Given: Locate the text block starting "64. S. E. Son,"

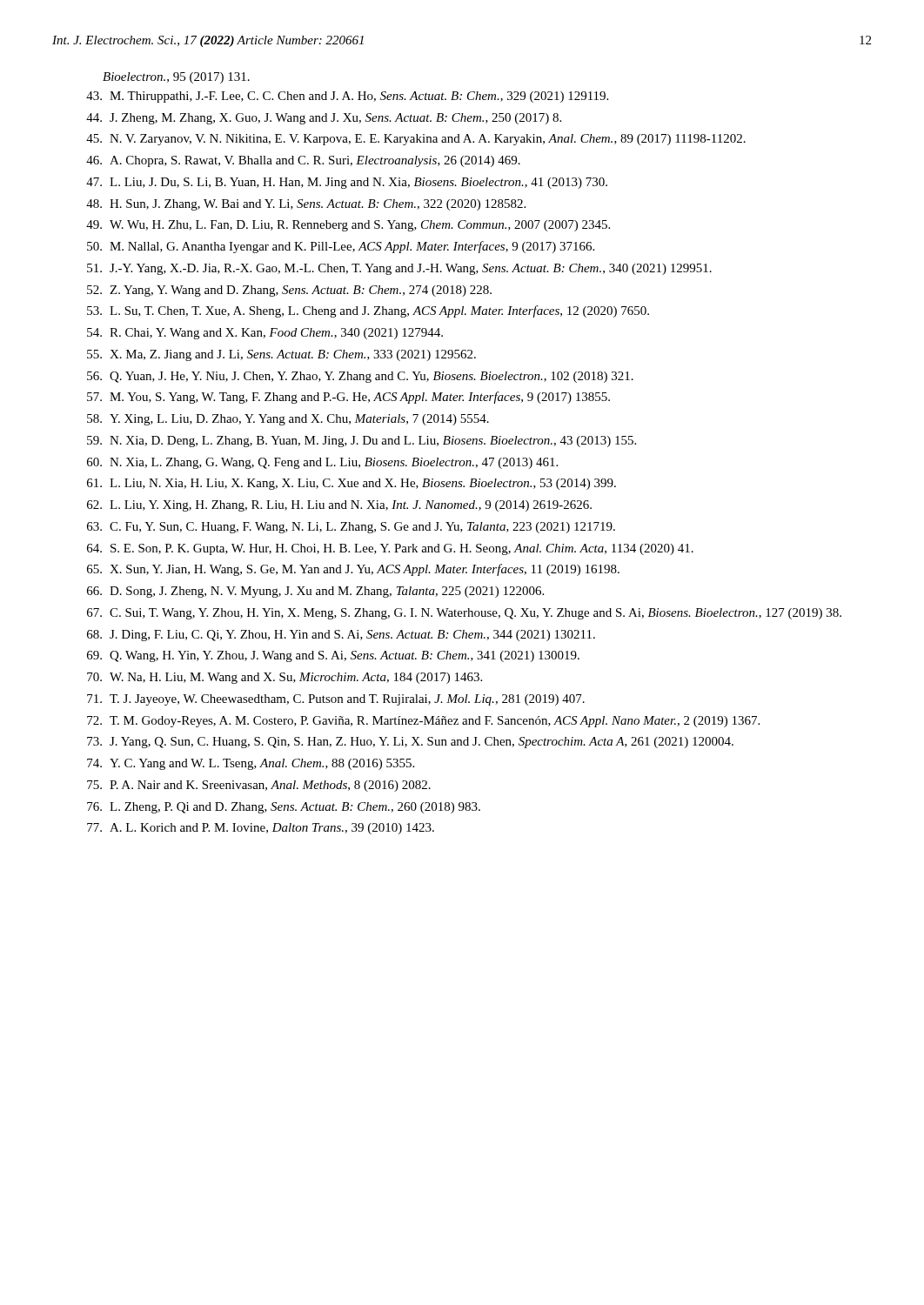Looking at the screenshot, I should (x=462, y=548).
